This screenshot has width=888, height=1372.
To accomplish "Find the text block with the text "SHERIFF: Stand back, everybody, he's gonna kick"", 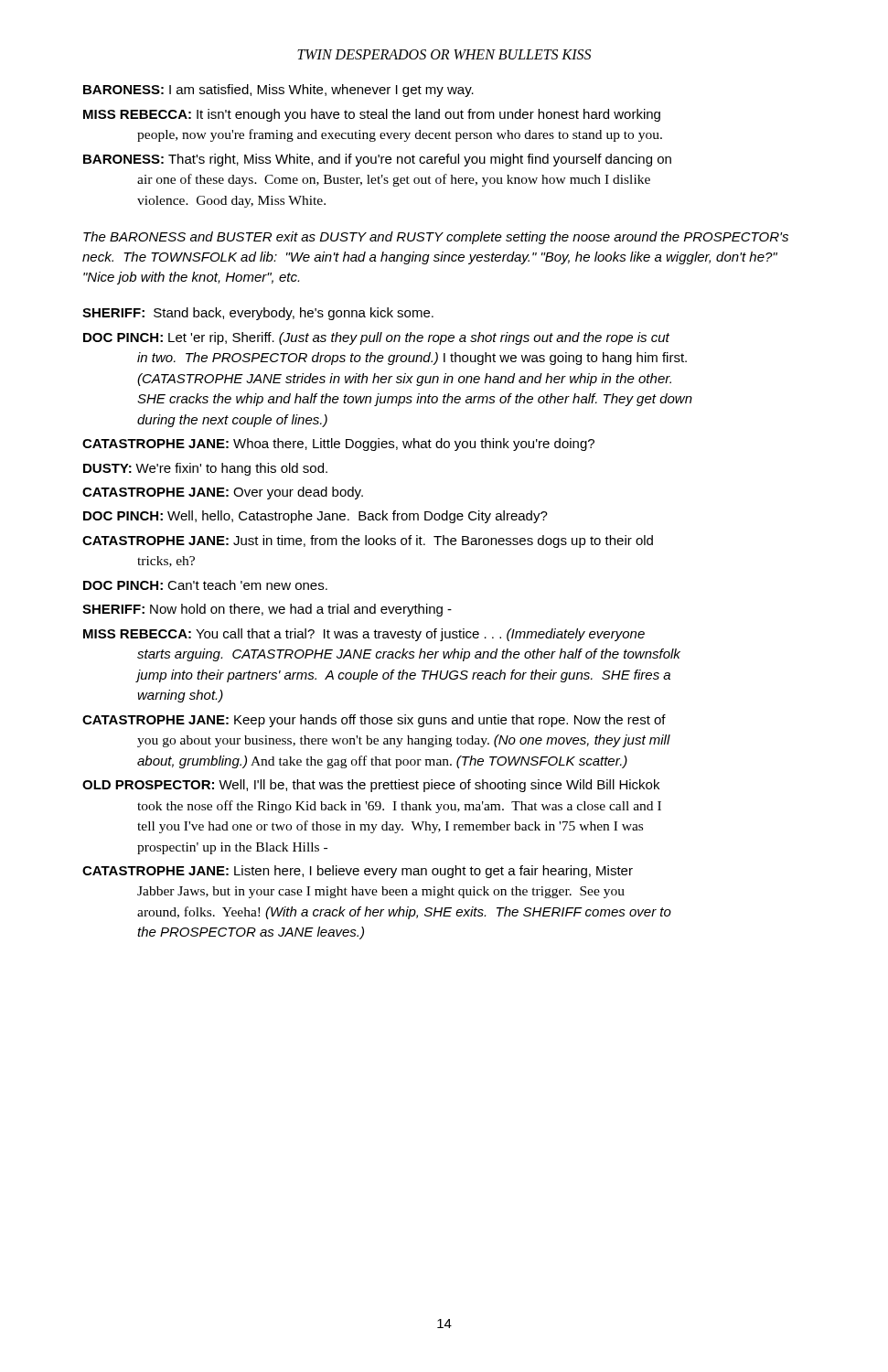I will (x=258, y=313).
